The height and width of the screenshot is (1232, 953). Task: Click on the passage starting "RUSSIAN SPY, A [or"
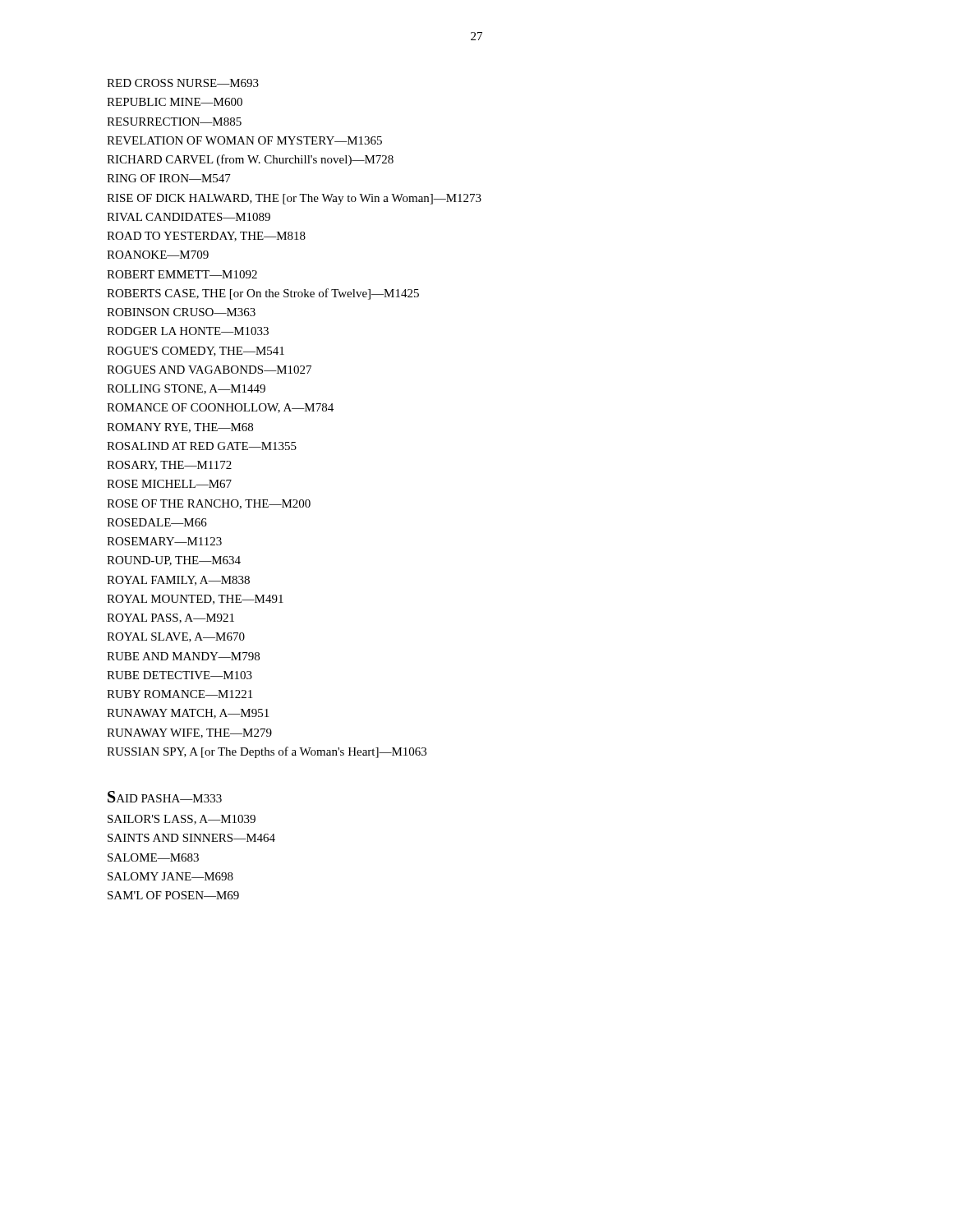point(267,751)
